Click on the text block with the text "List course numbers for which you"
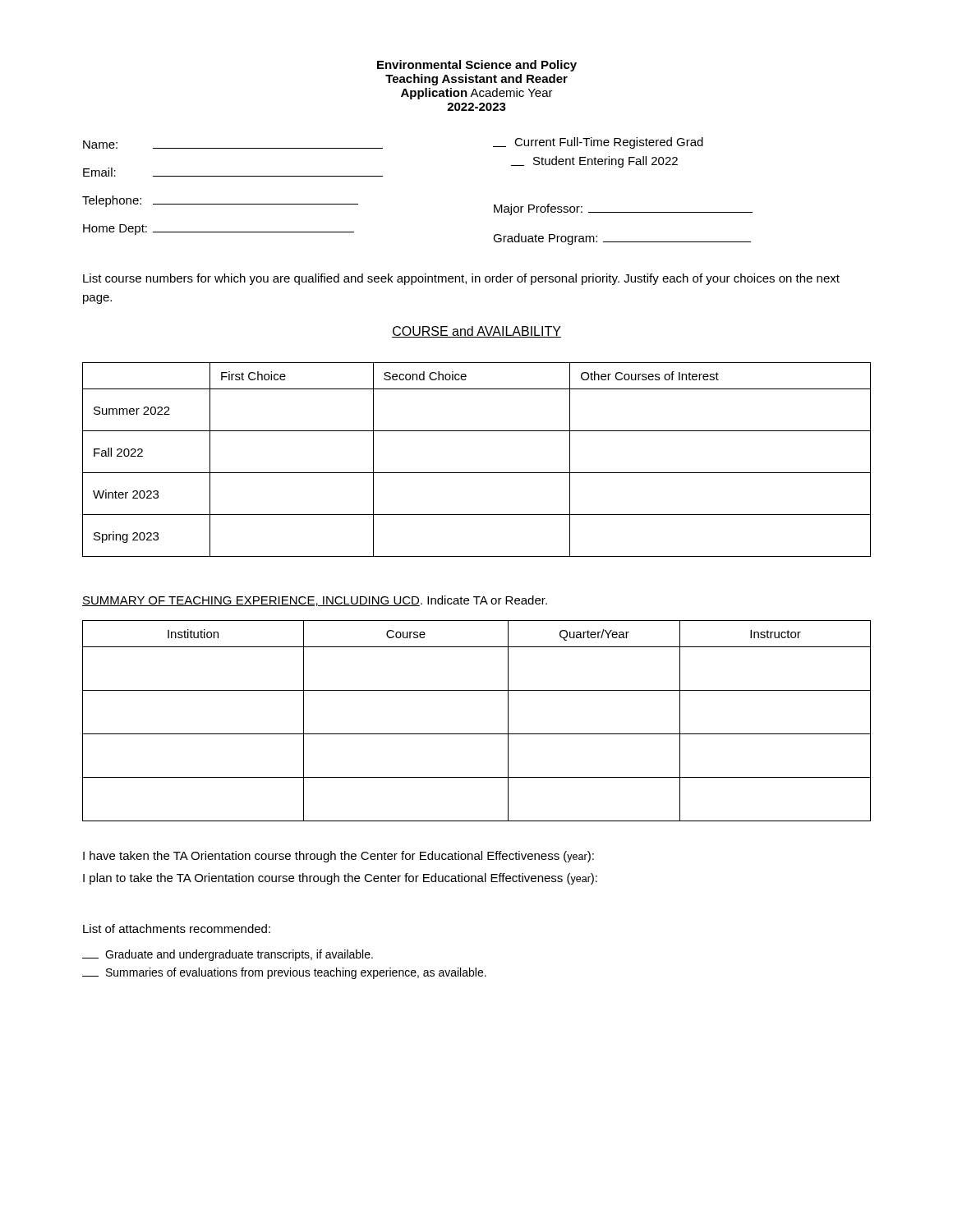 point(461,287)
